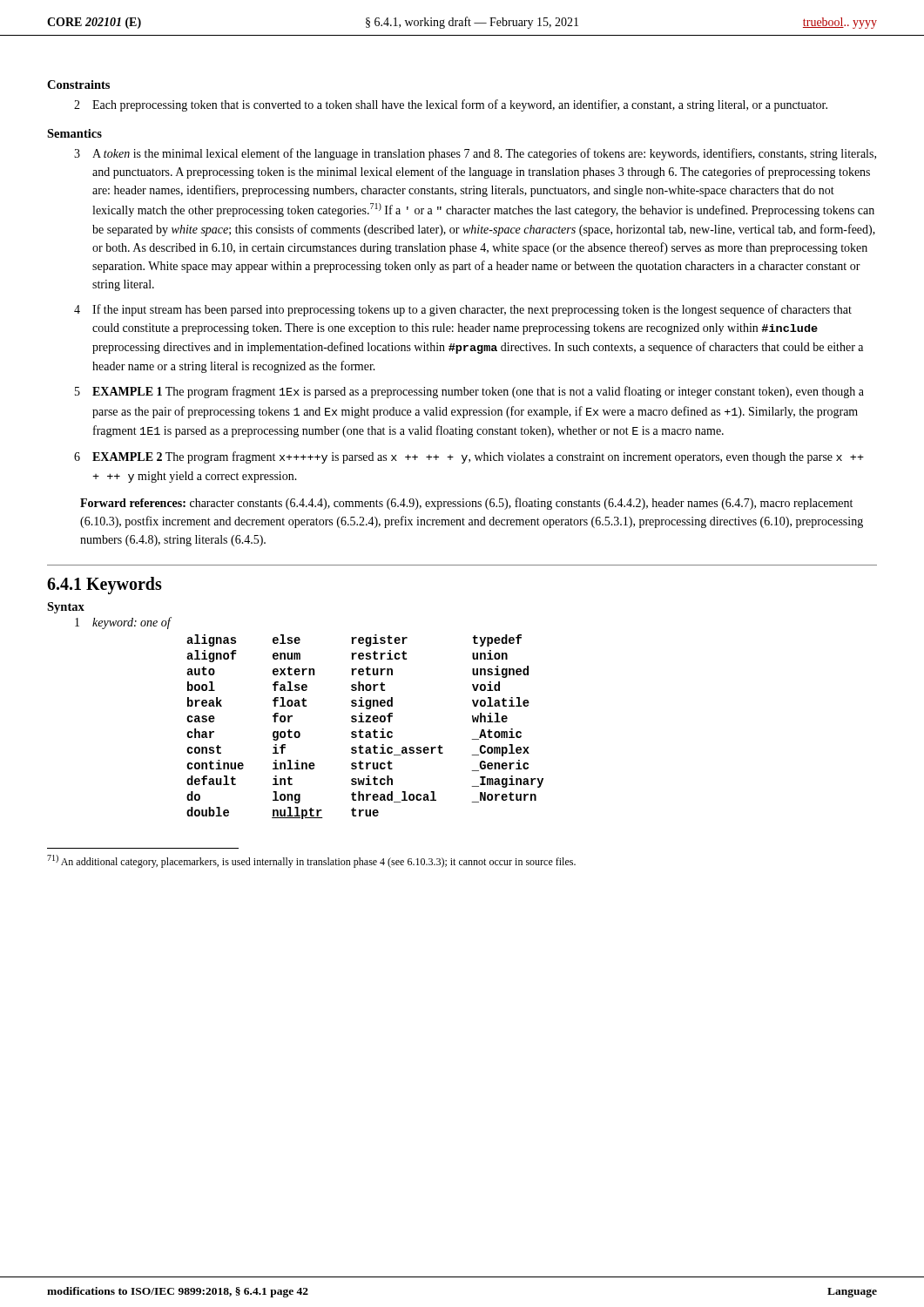Viewport: 924px width, 1307px height.
Task: Click the passage that begins "5 EXAMPLE 1 The program fragment 1Ex is"
Action: [x=462, y=412]
